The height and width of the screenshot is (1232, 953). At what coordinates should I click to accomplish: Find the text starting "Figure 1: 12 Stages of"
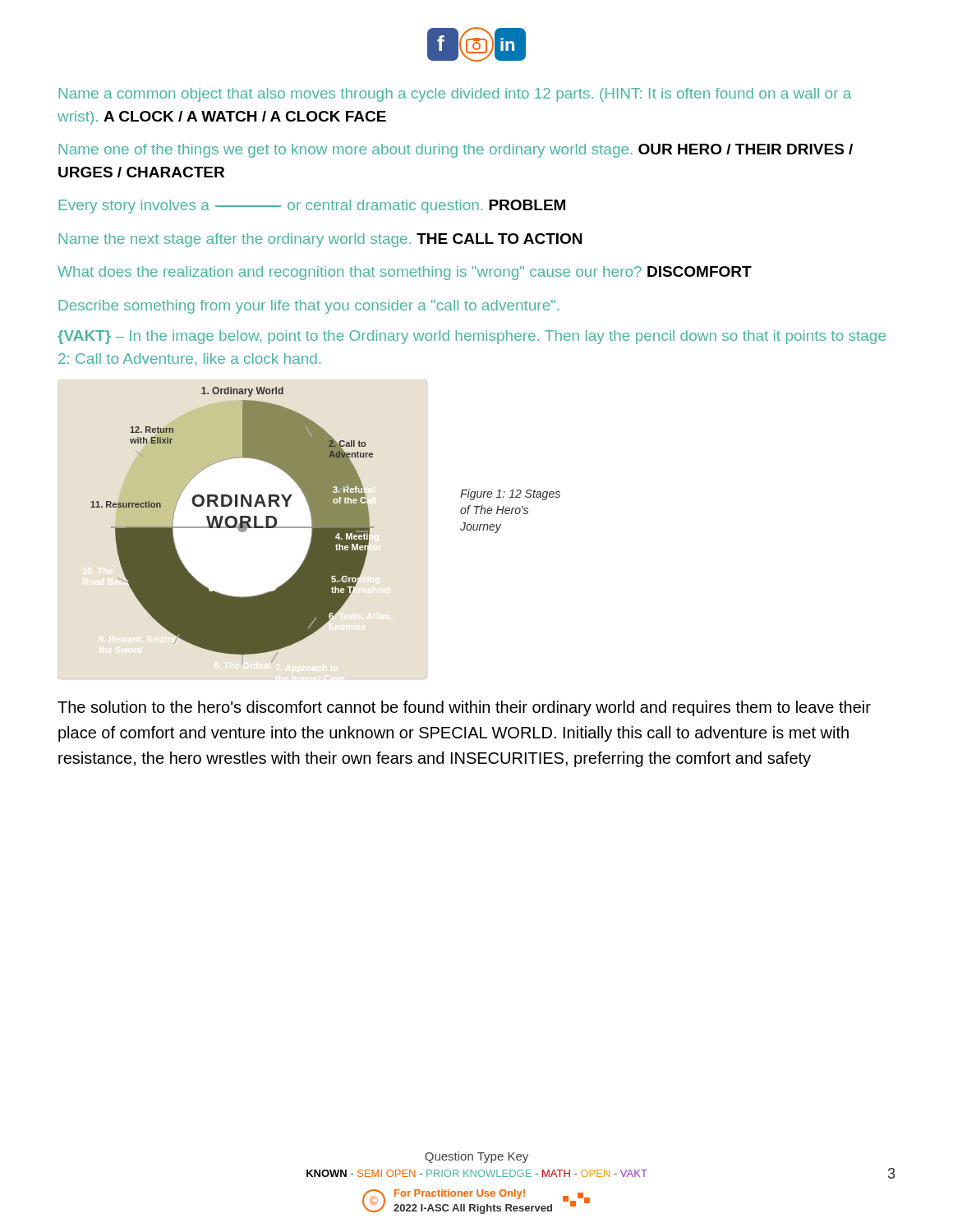pos(510,510)
